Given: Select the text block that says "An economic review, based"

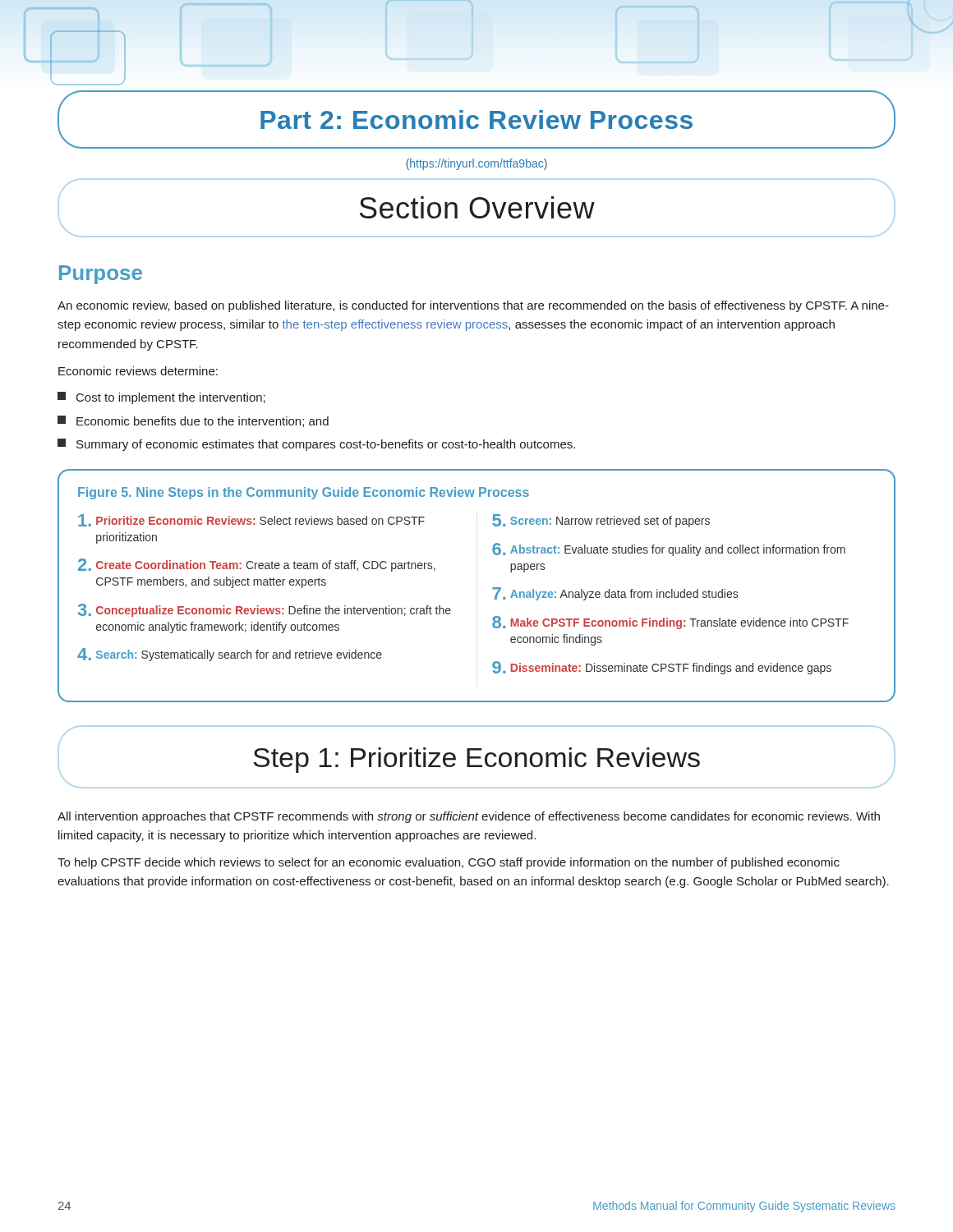Looking at the screenshot, I should 473,324.
